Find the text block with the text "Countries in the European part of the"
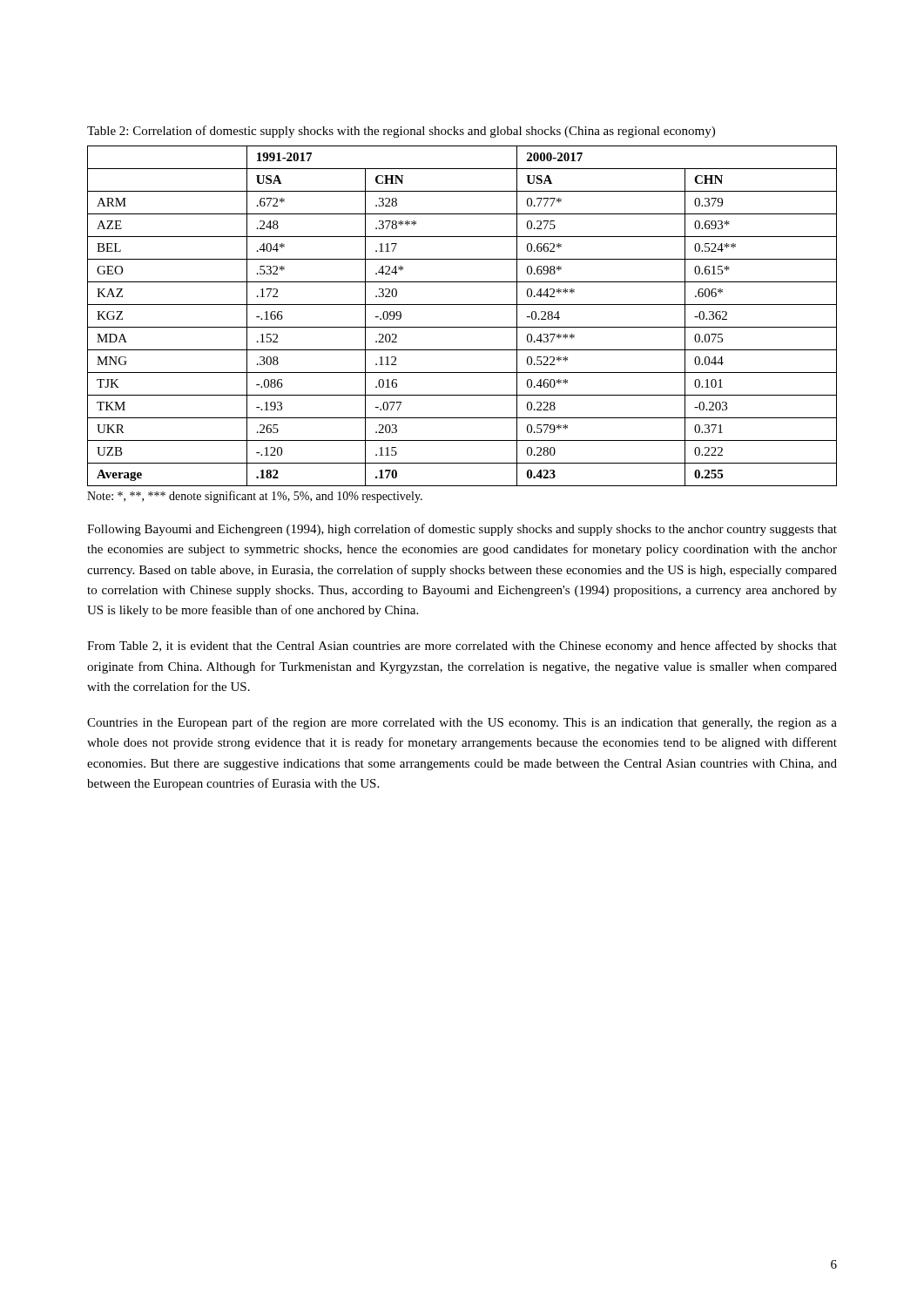This screenshot has height=1307, width=924. pyautogui.click(x=462, y=753)
